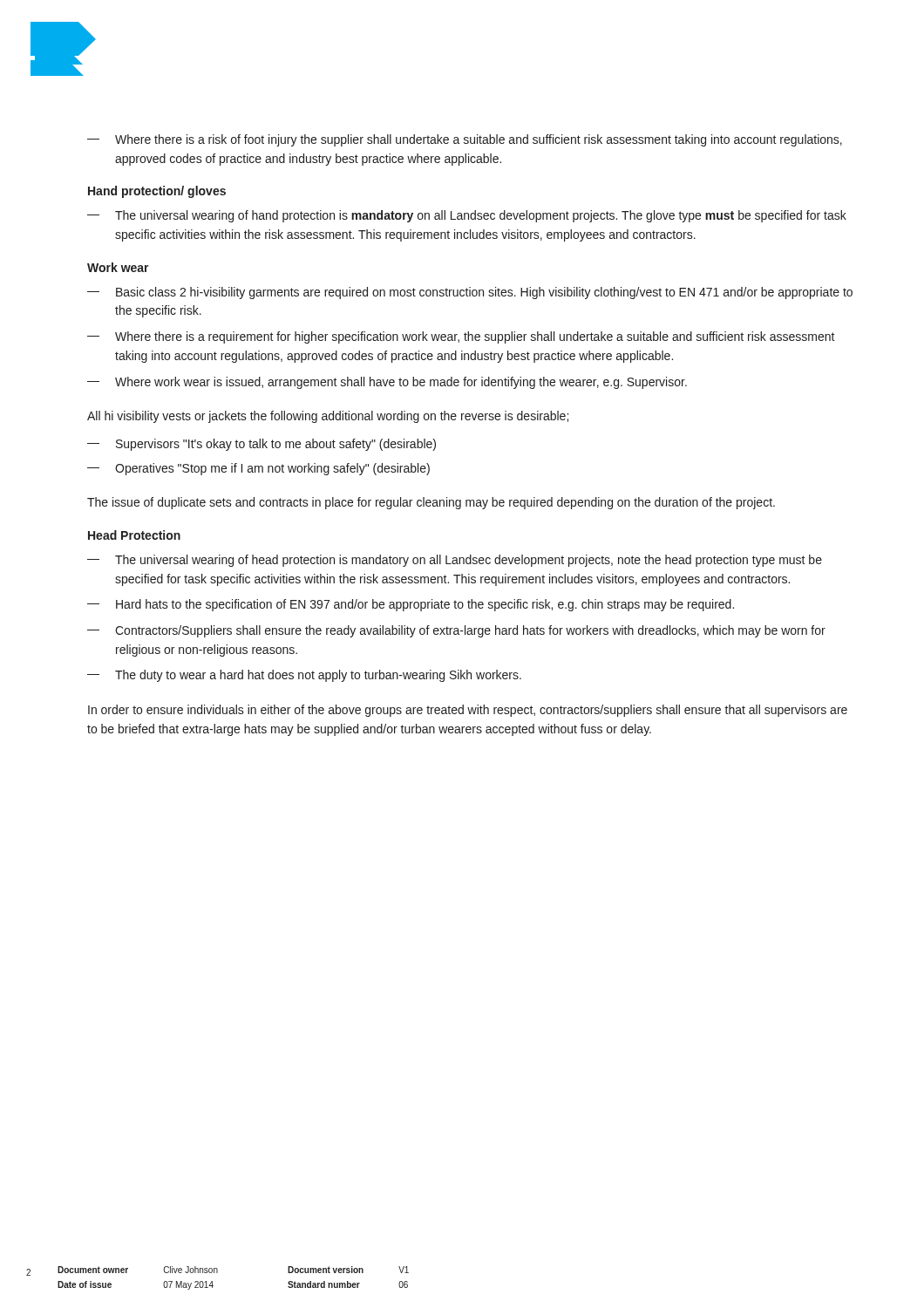Click where it says "Hand protection/ gloves"
This screenshot has height=1308, width=924.
157,191
